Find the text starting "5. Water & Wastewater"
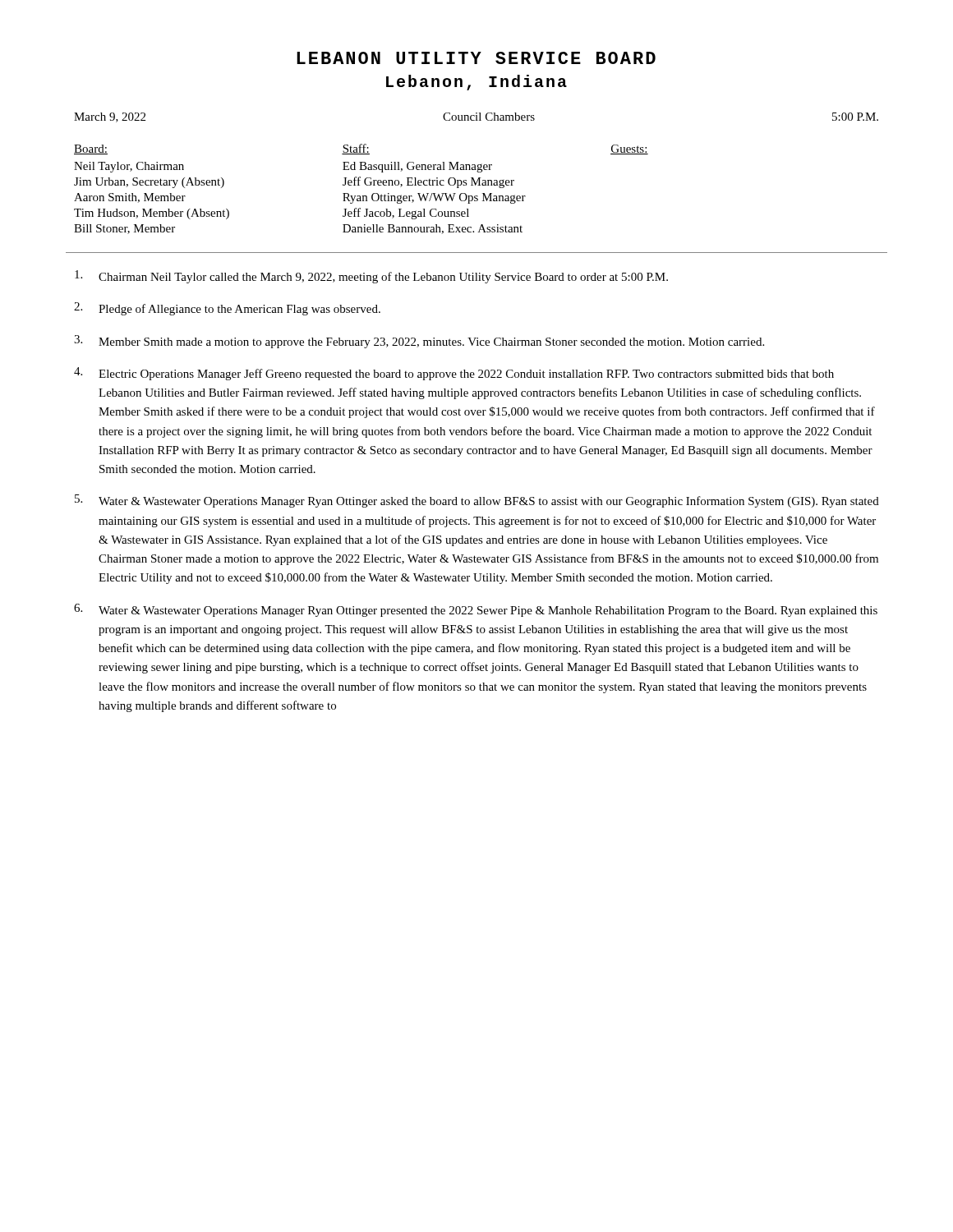This screenshot has width=953, height=1232. tap(476, 540)
